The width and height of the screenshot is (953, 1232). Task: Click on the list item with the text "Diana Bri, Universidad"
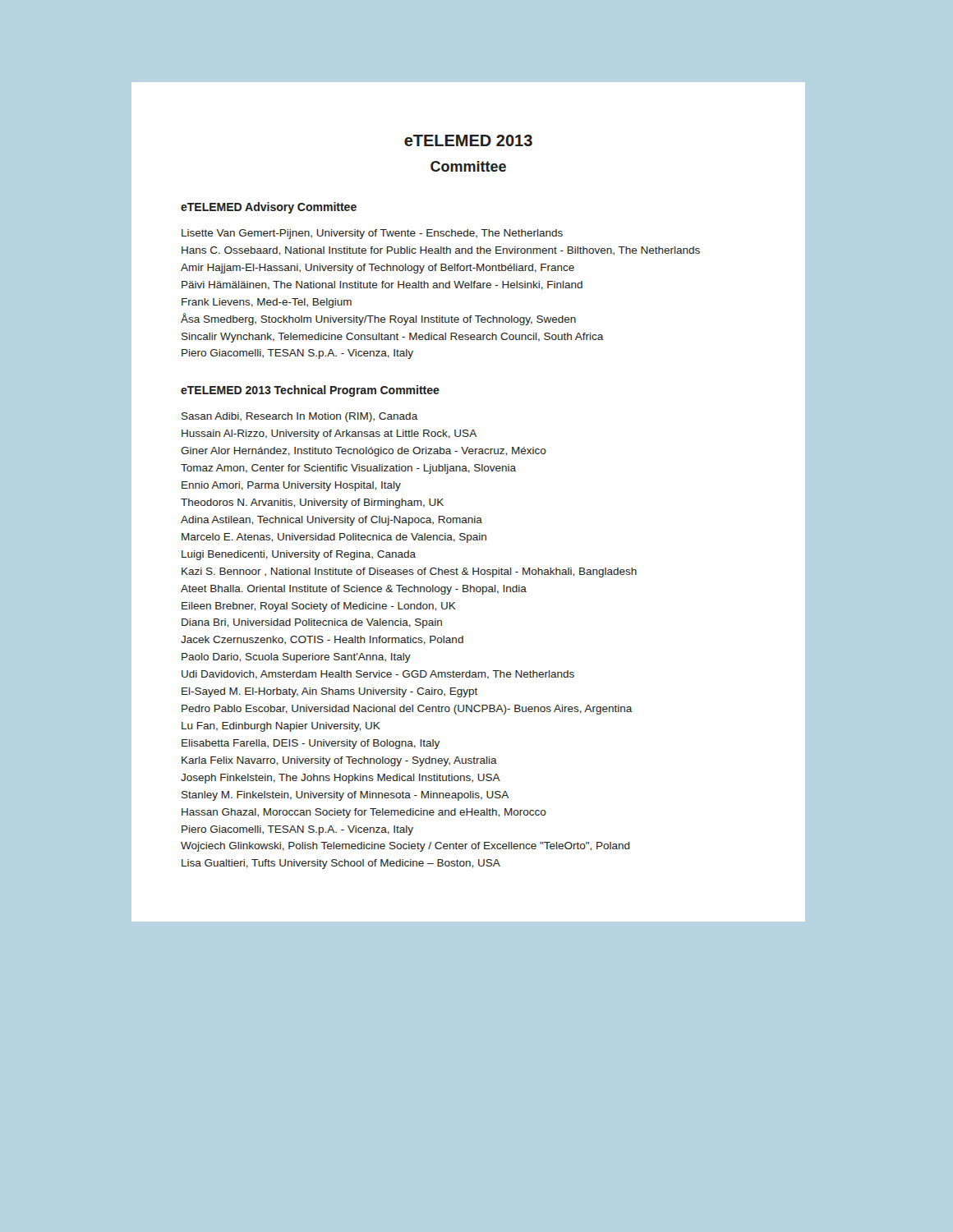(x=312, y=623)
